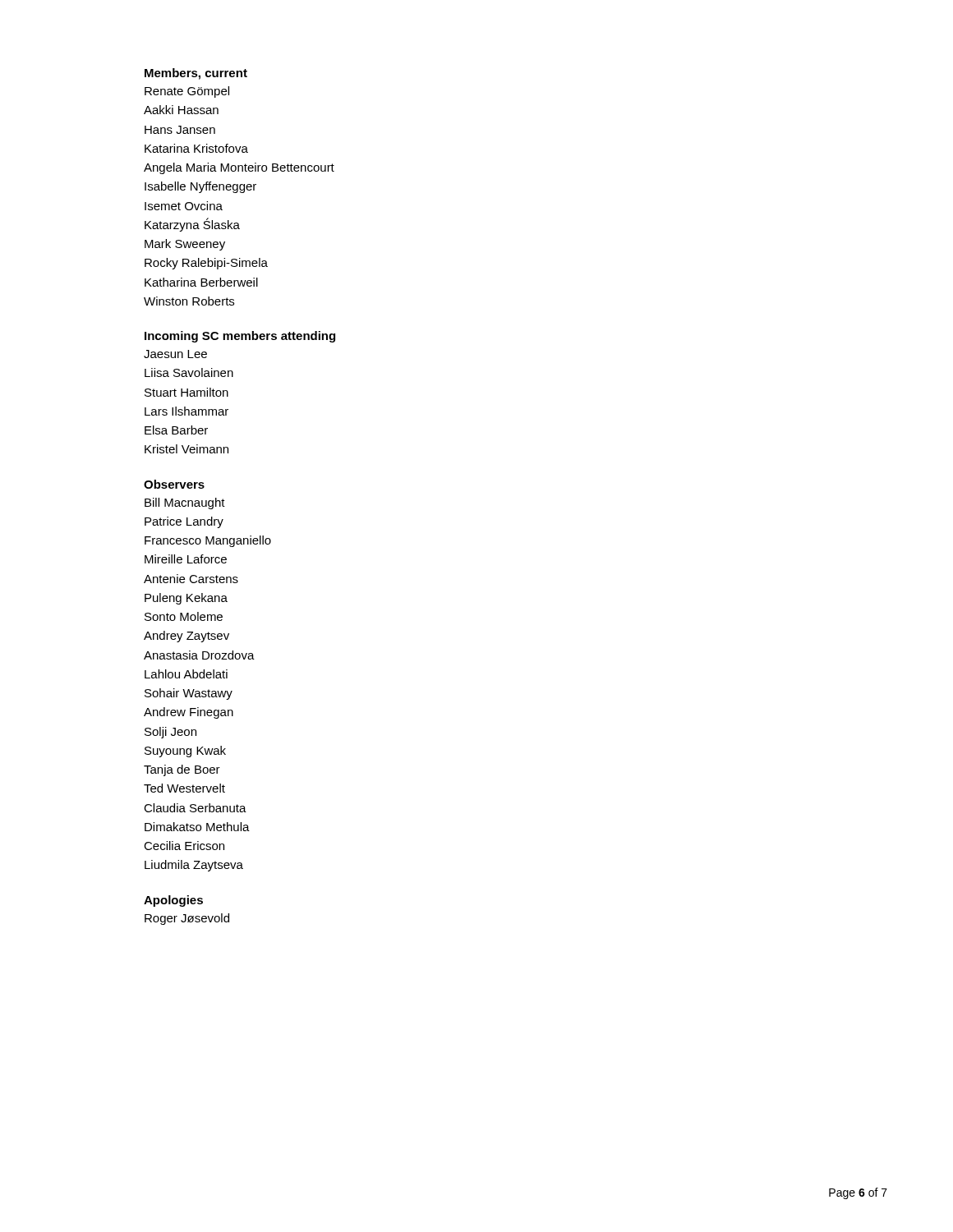Viewport: 953px width, 1232px height.
Task: Navigate to the text starting "Mark Sweeney"
Action: pos(185,244)
